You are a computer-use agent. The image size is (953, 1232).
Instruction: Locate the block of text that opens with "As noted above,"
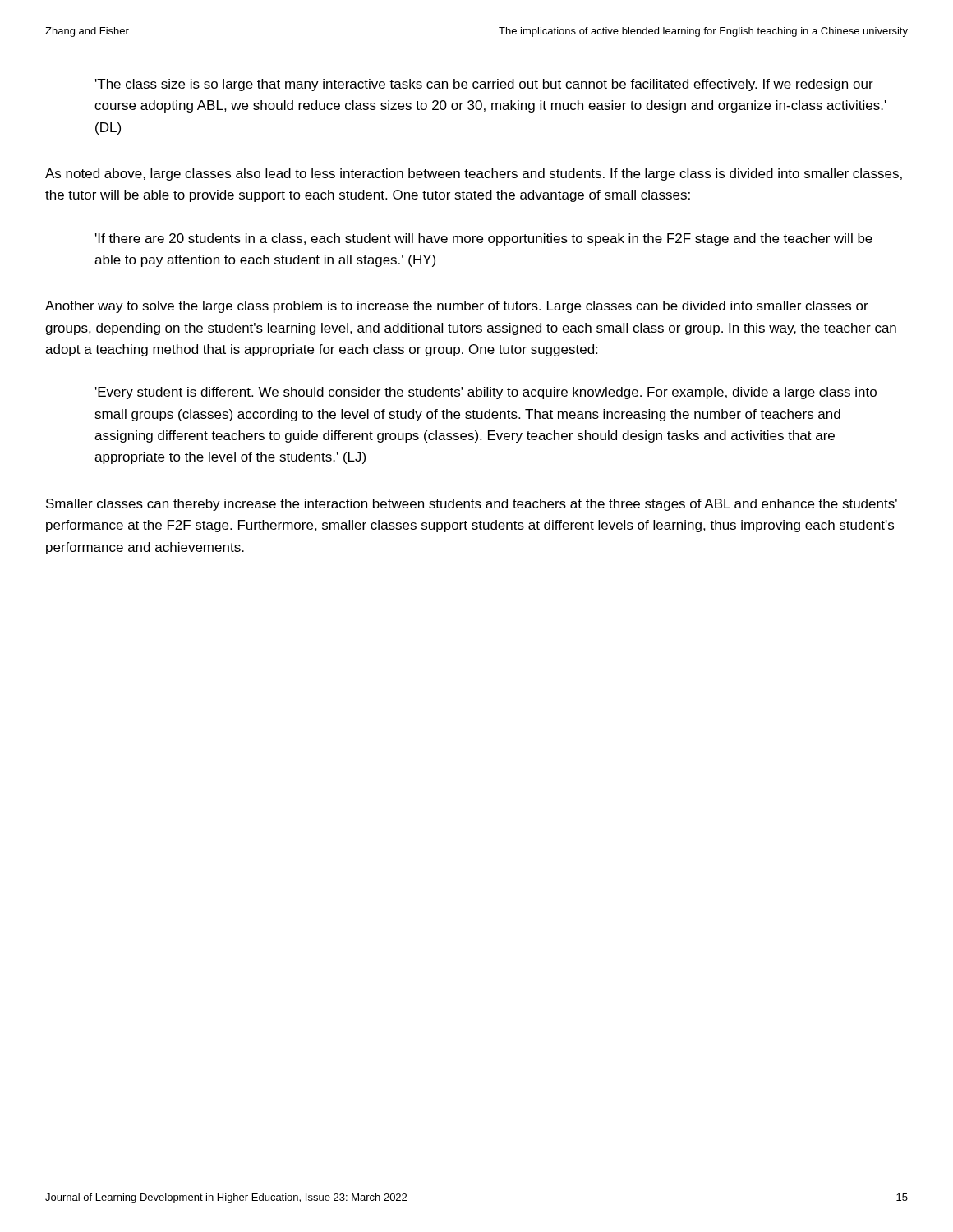476,185
